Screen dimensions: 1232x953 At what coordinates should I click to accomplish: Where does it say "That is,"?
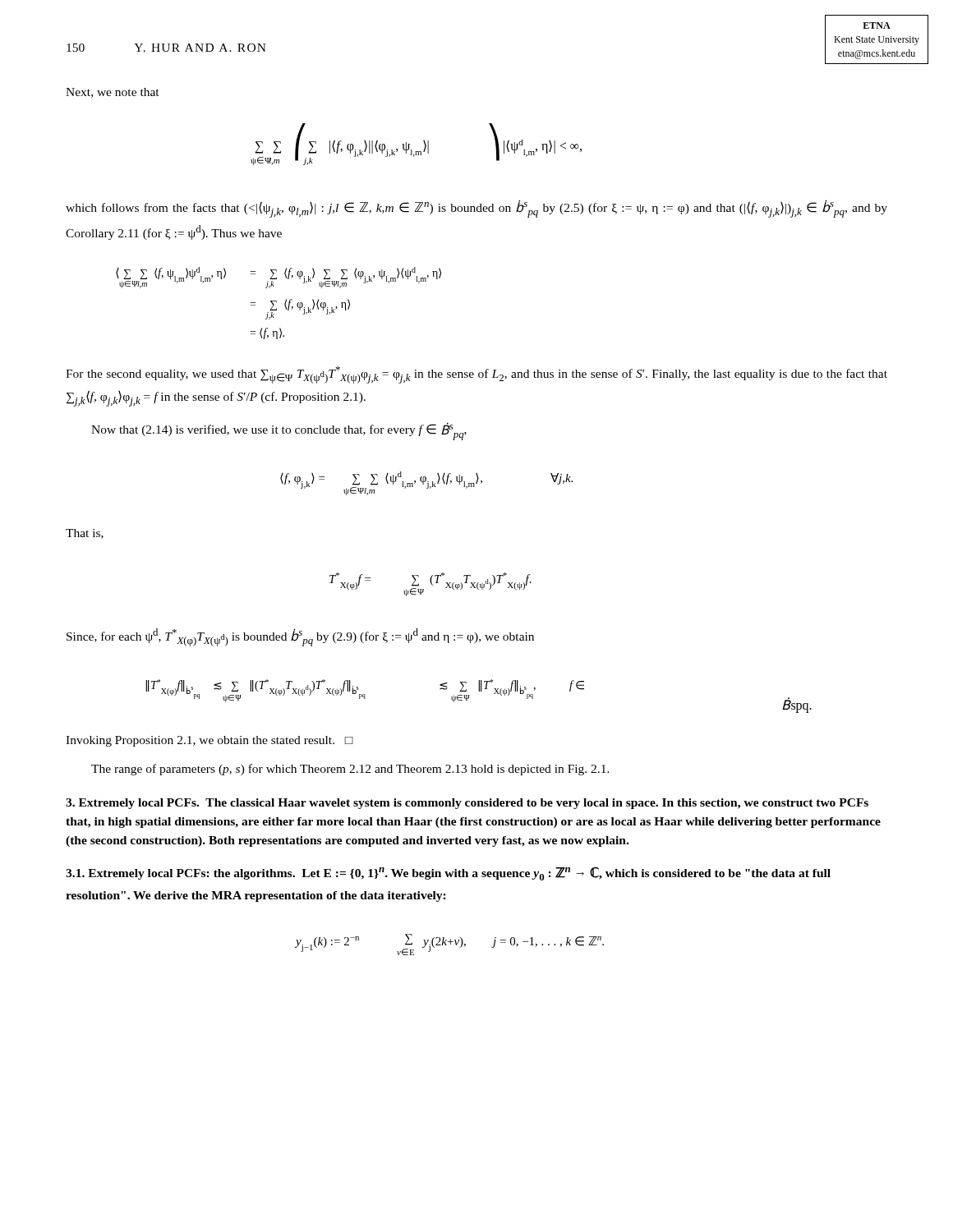point(85,533)
